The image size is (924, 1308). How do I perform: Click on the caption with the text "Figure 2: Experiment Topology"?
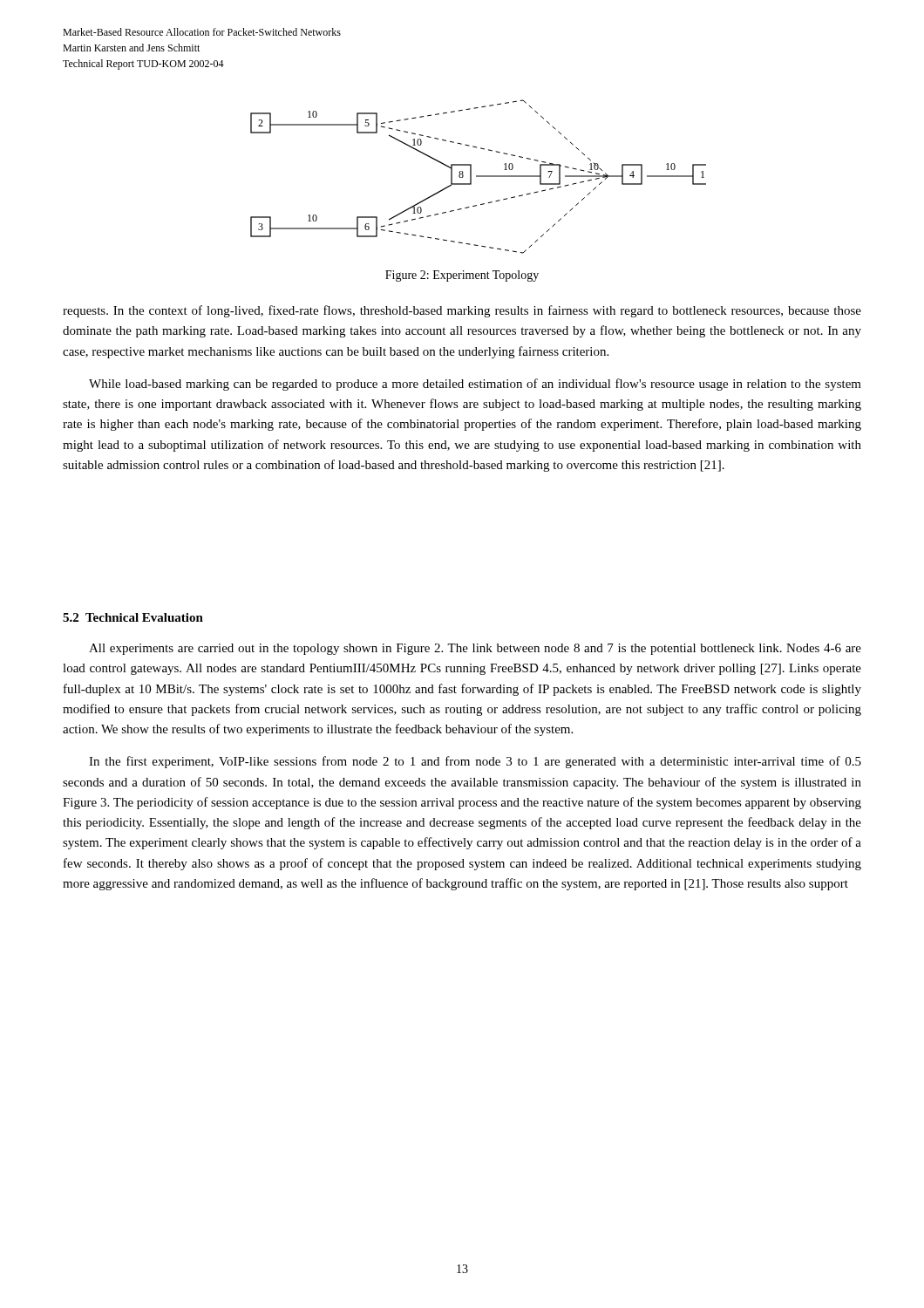click(462, 275)
